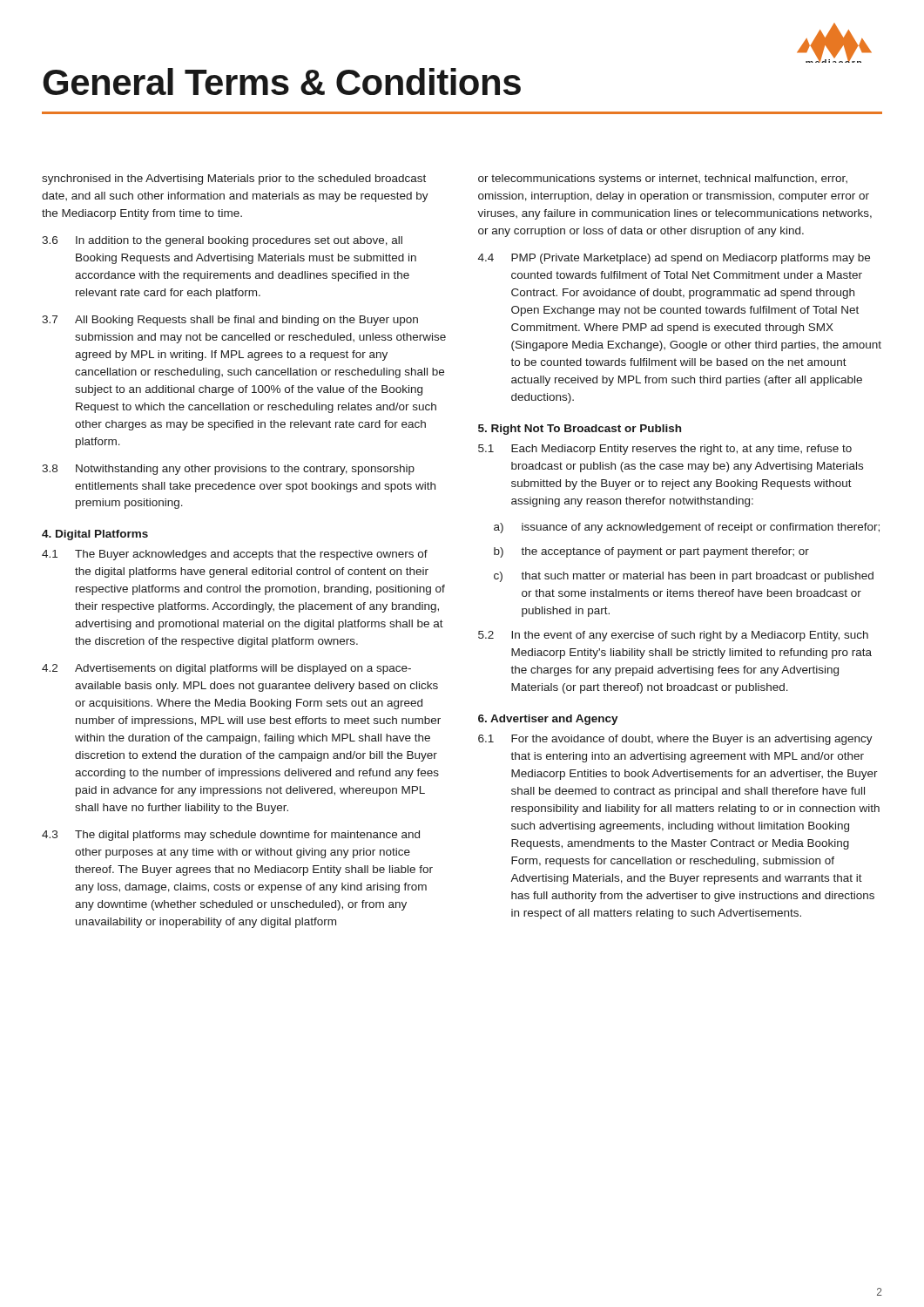Locate the list item that says "a) issuance of any"
924x1307 pixels.
pos(687,528)
